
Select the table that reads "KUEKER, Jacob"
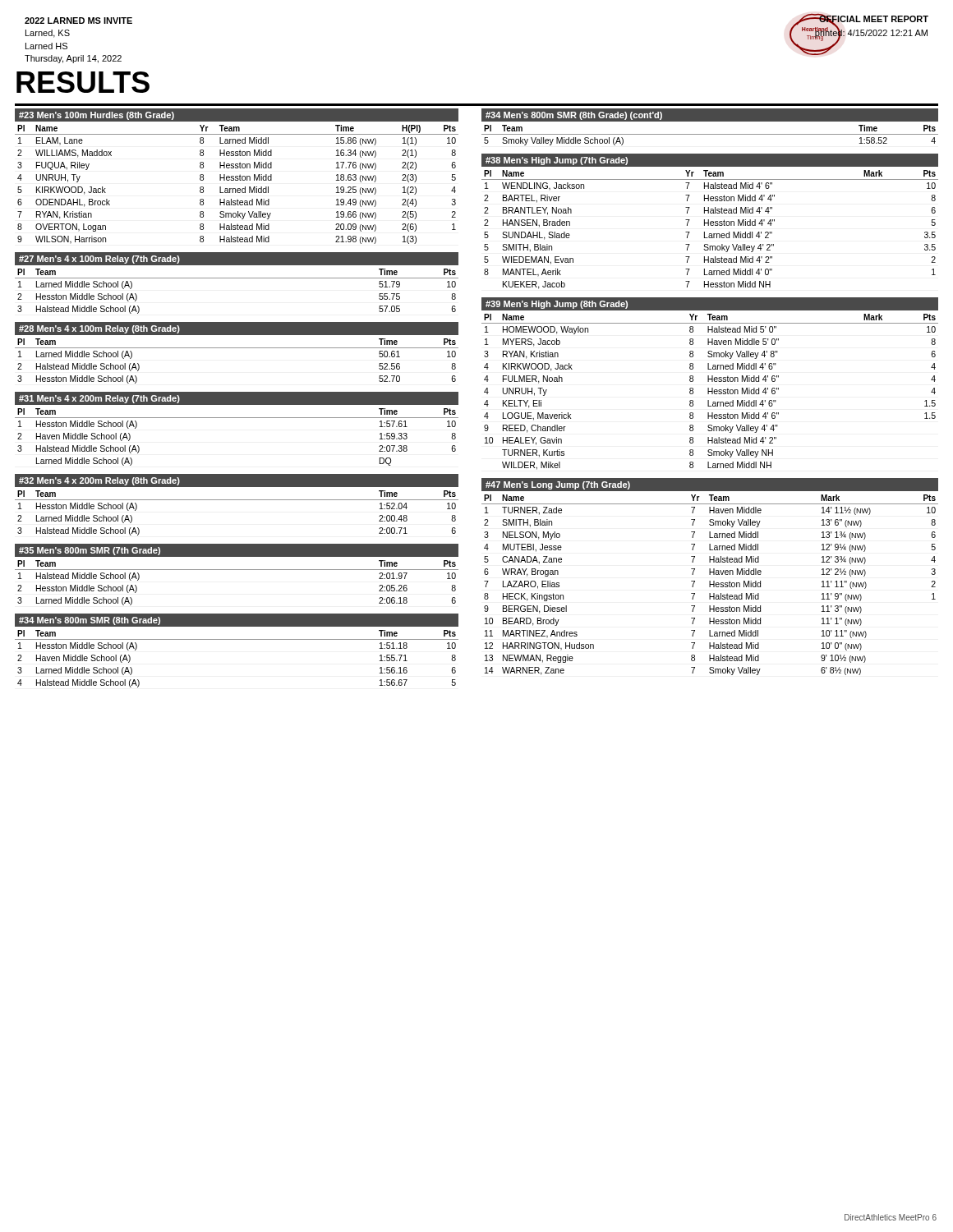click(710, 230)
